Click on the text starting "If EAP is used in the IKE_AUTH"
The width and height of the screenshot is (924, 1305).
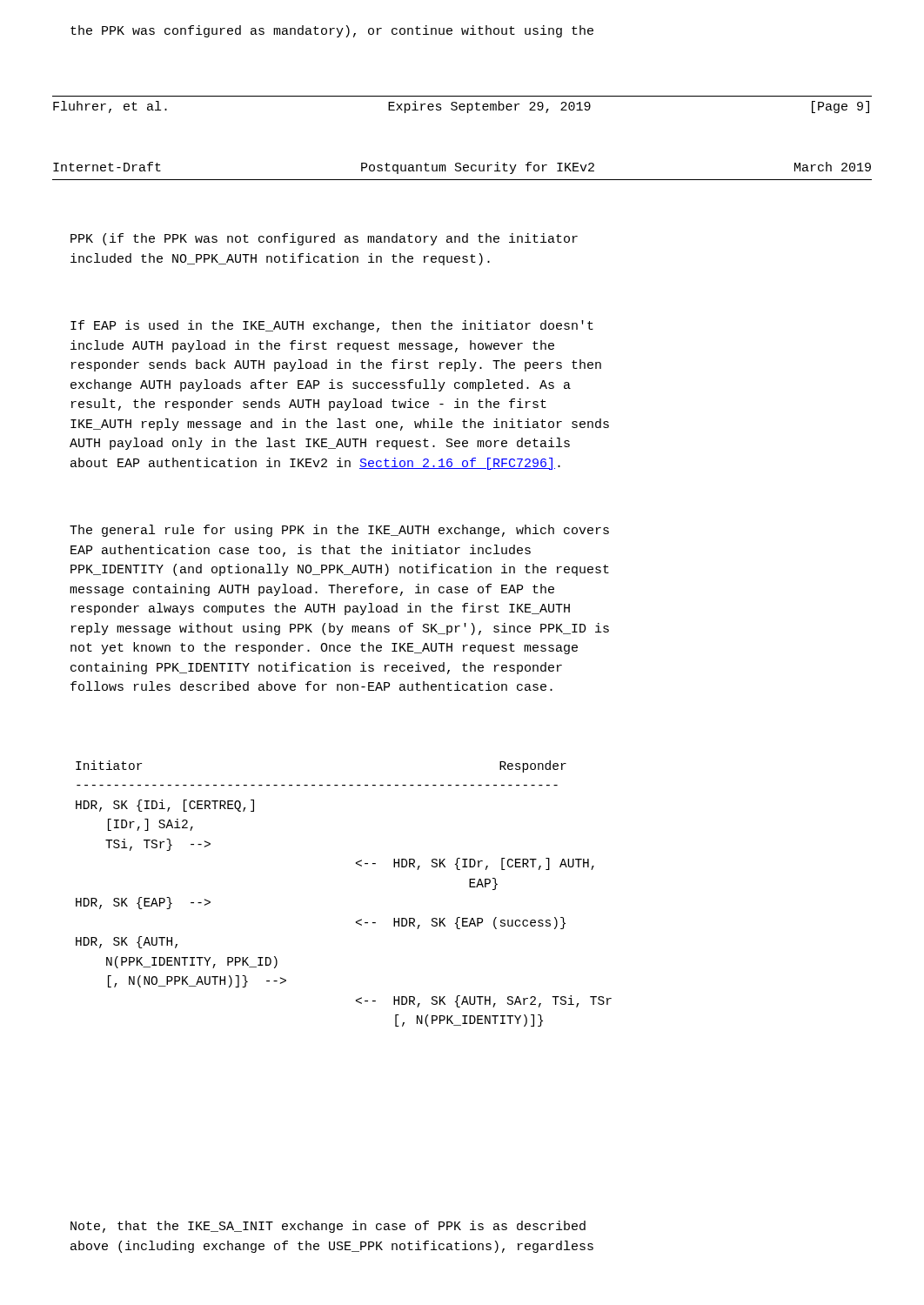[340, 395]
